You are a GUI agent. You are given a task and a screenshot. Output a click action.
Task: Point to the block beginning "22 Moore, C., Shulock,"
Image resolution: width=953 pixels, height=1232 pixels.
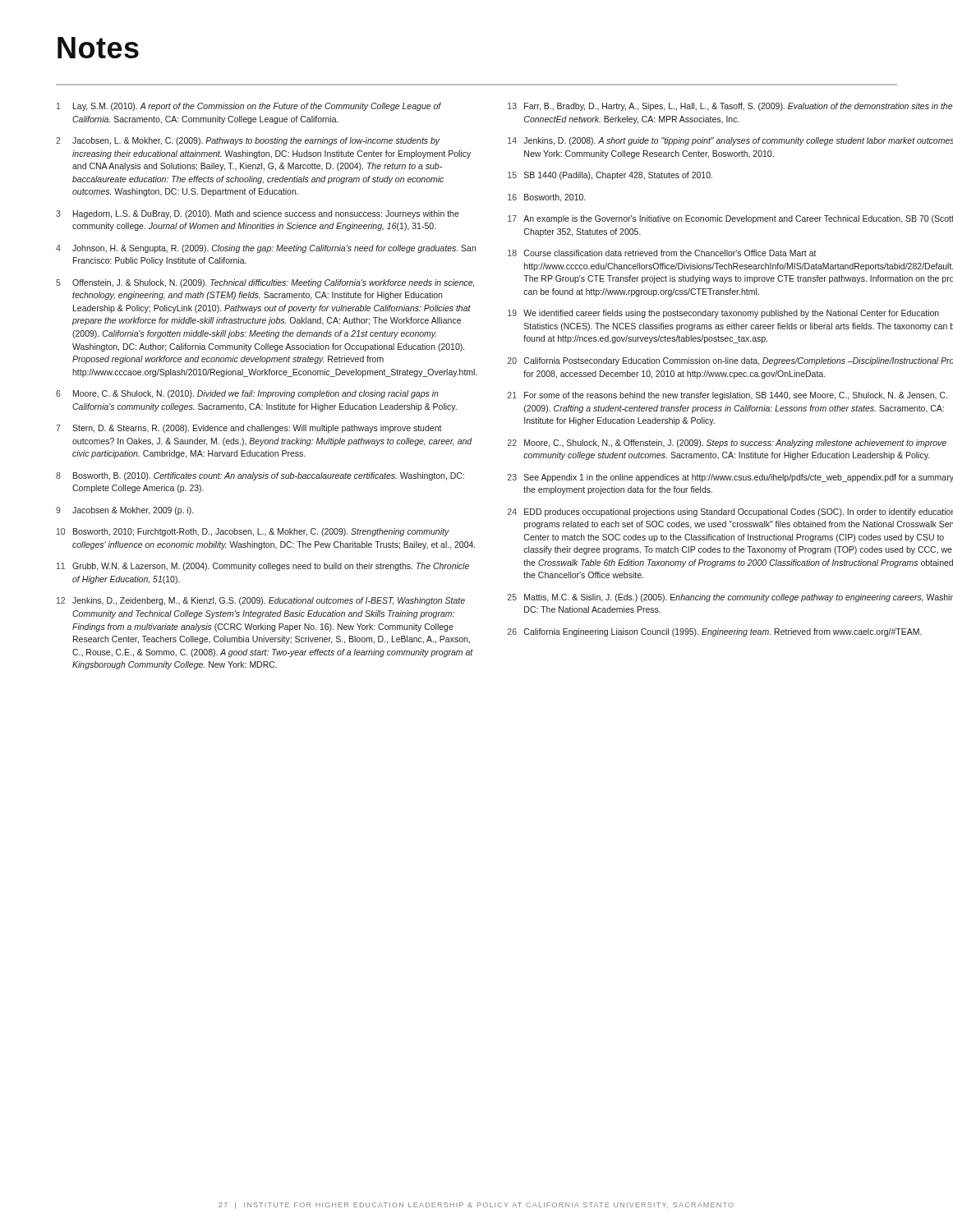click(x=730, y=449)
